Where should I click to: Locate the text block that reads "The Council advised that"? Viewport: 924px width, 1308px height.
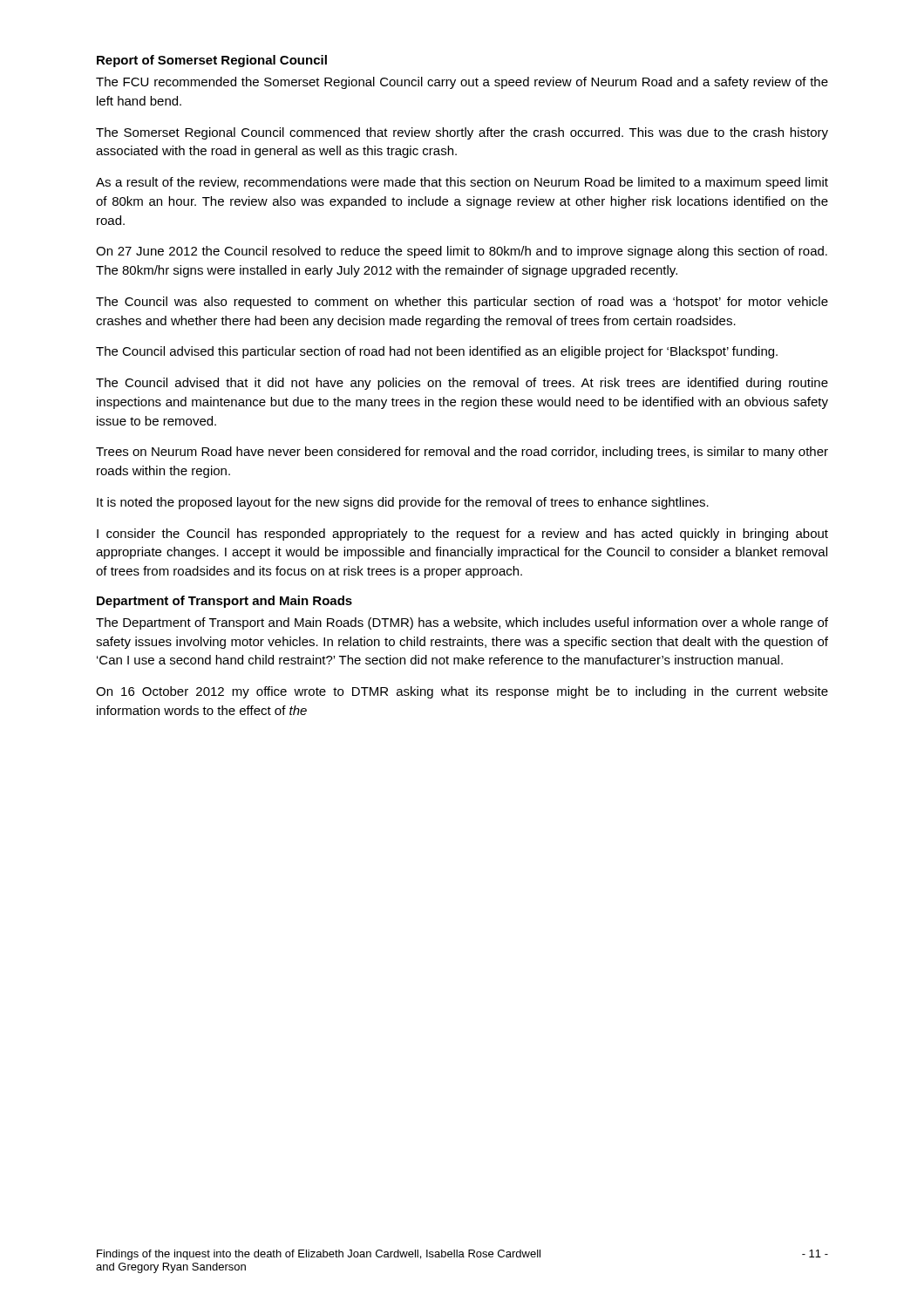[x=462, y=402]
